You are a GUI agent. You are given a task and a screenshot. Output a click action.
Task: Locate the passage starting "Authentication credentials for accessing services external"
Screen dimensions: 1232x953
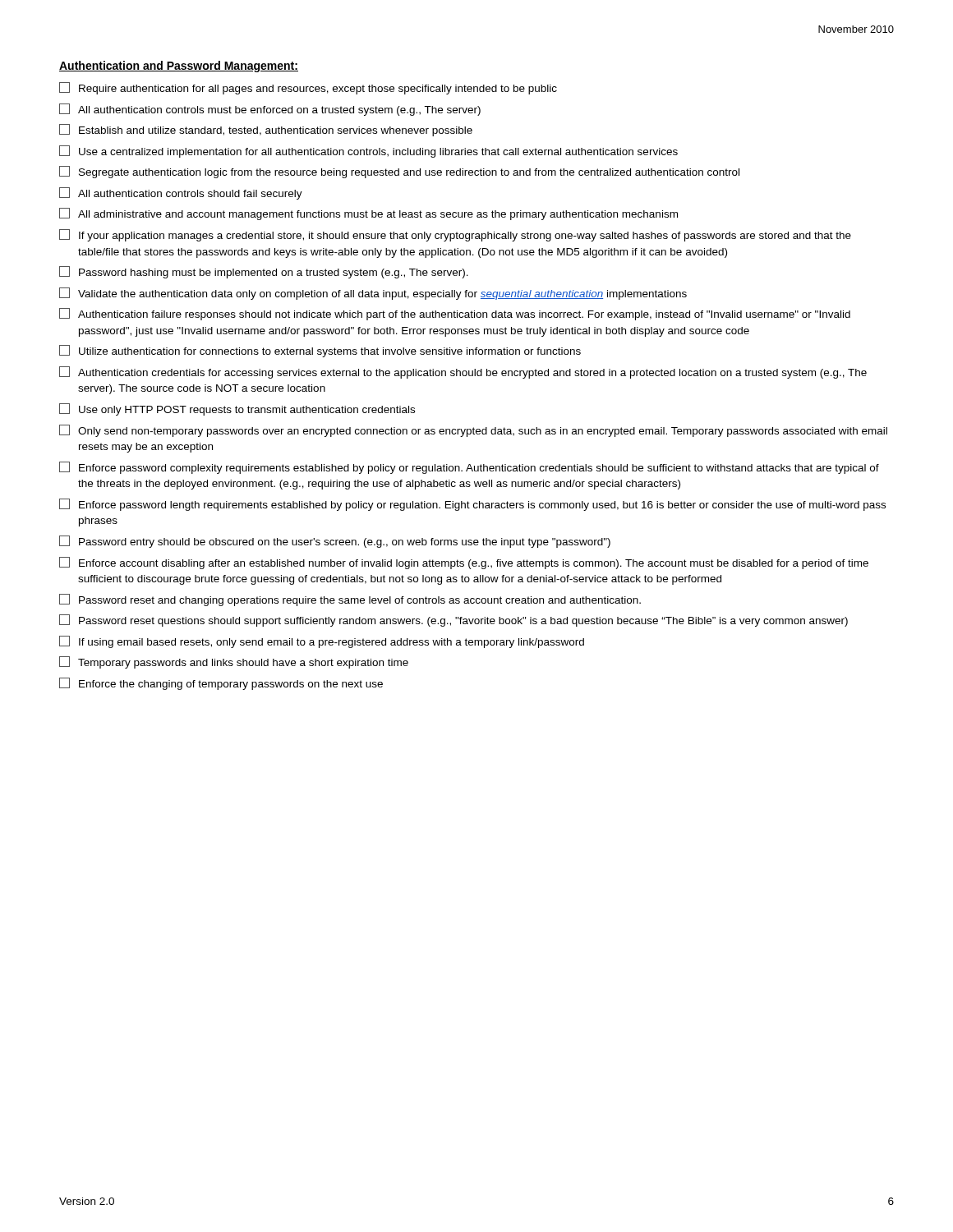pyautogui.click(x=476, y=381)
